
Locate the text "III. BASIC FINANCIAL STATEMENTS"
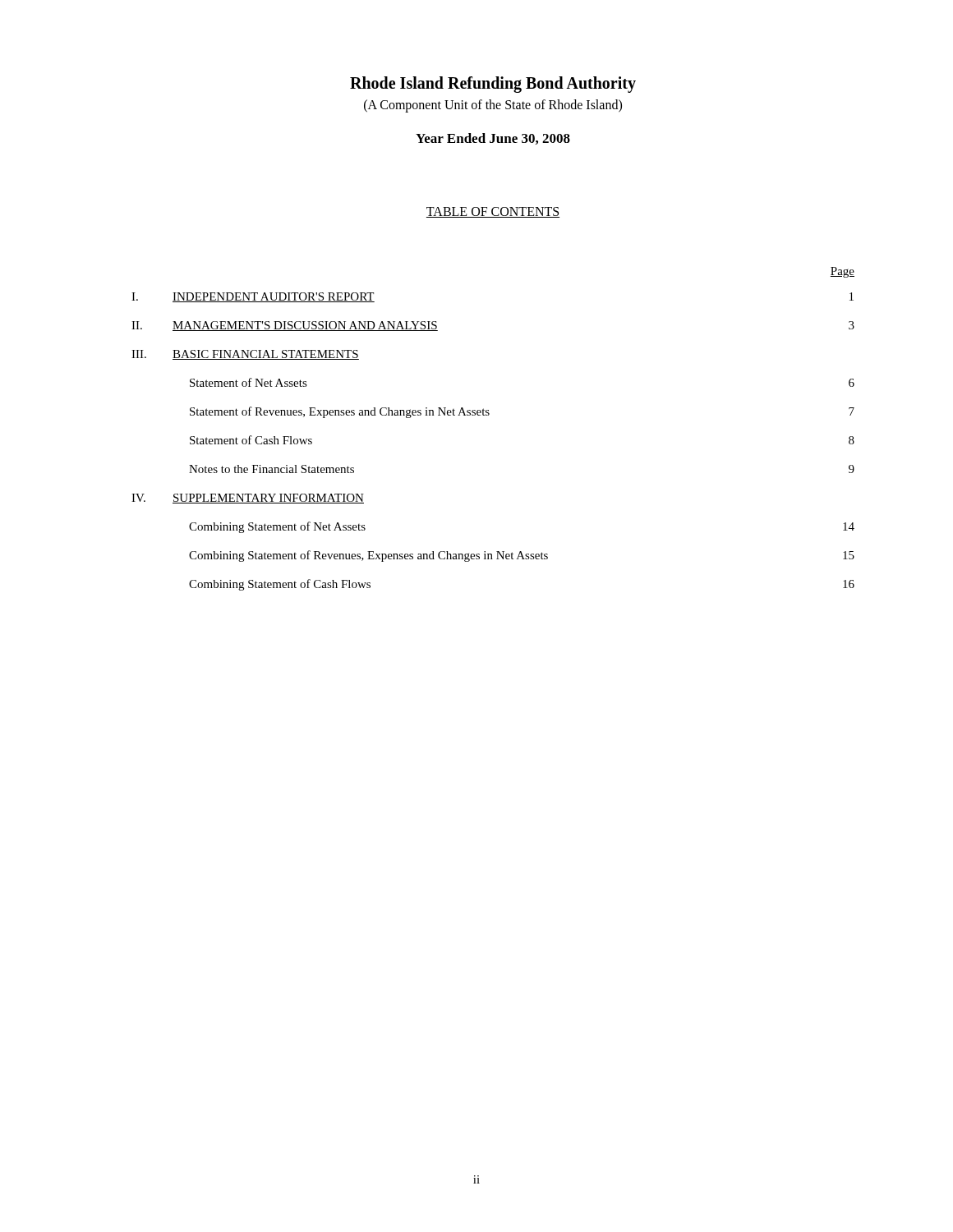tap(245, 355)
